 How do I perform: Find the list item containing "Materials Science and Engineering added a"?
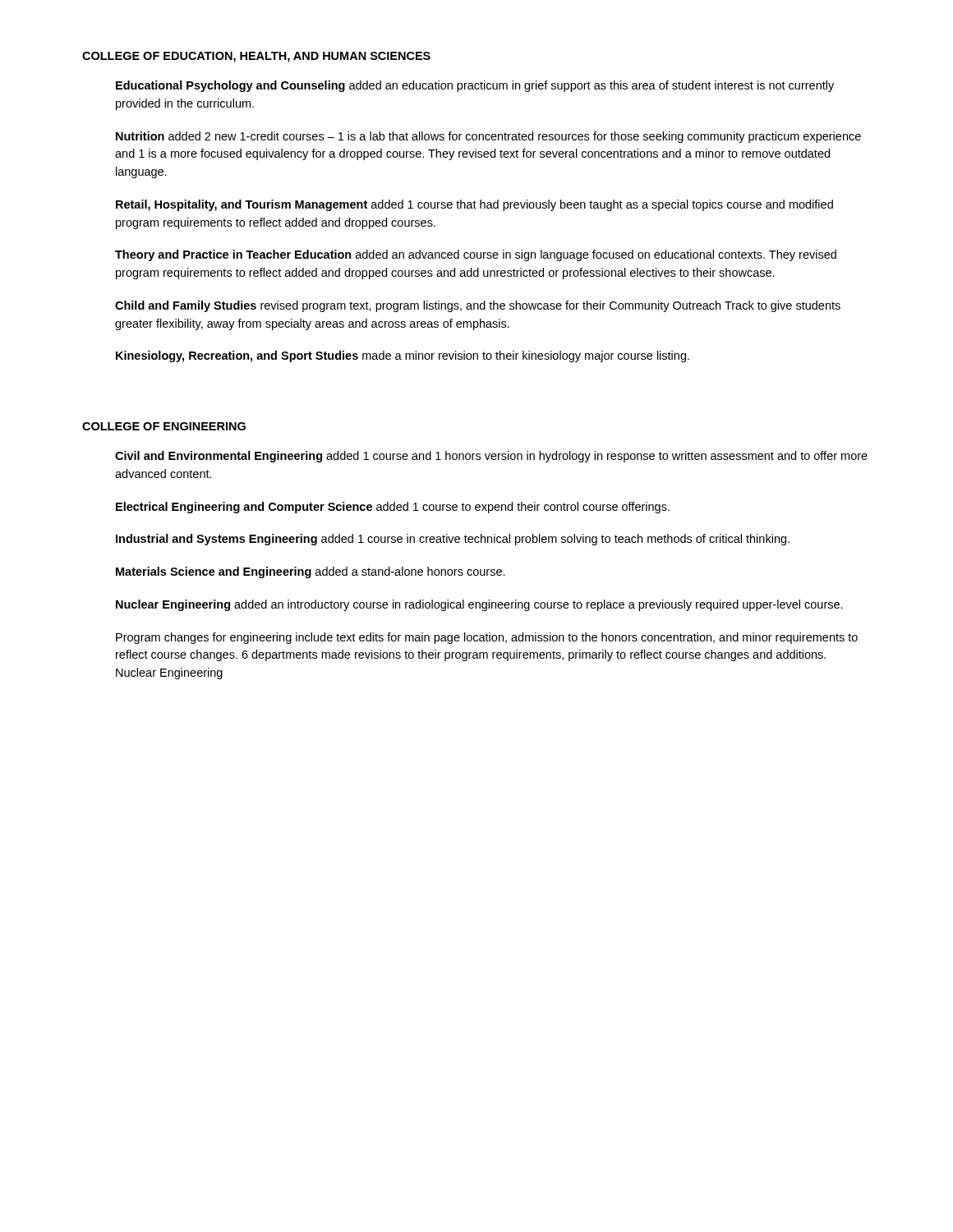point(310,572)
